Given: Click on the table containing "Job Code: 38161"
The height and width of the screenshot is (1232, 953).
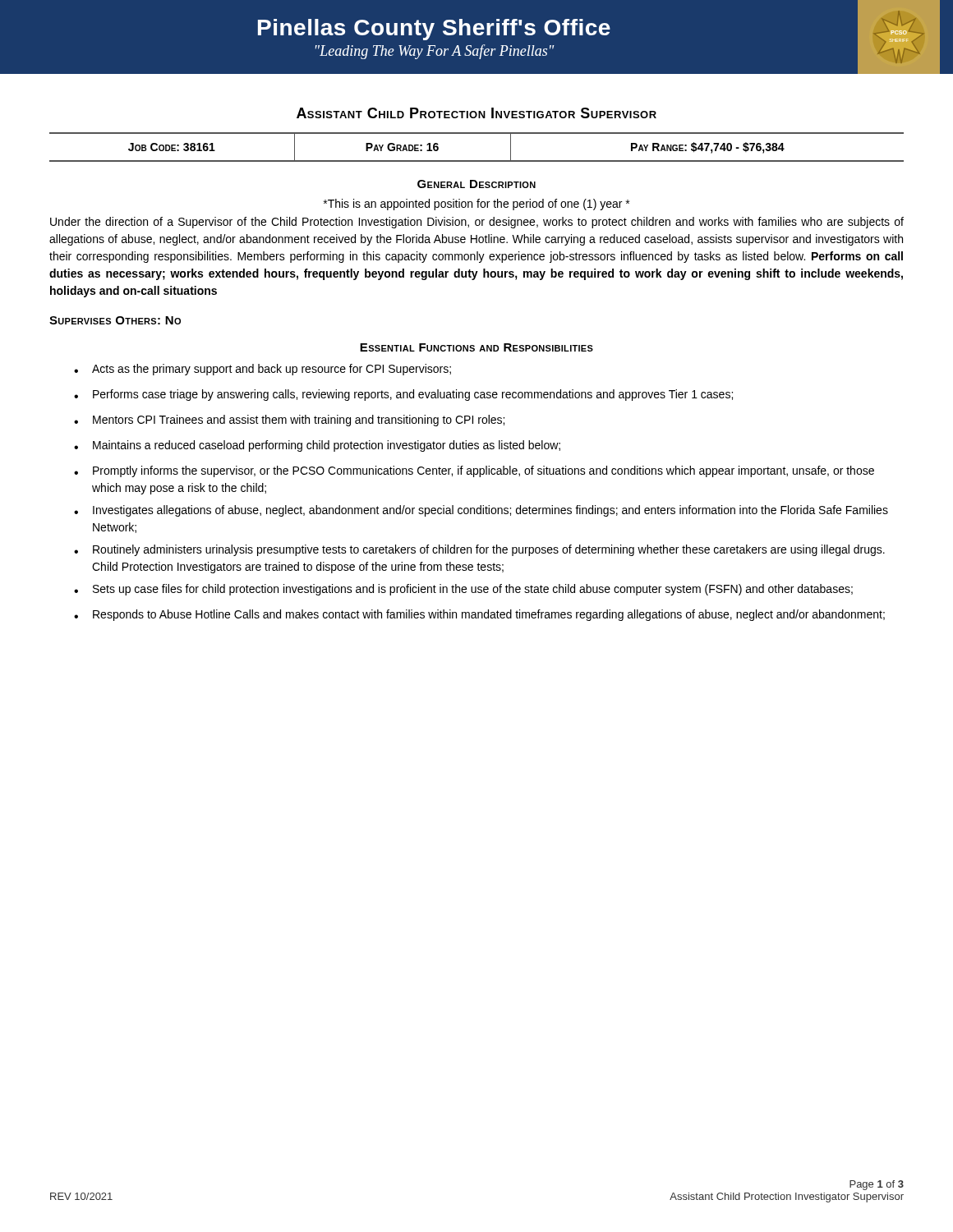Looking at the screenshot, I should tap(476, 147).
